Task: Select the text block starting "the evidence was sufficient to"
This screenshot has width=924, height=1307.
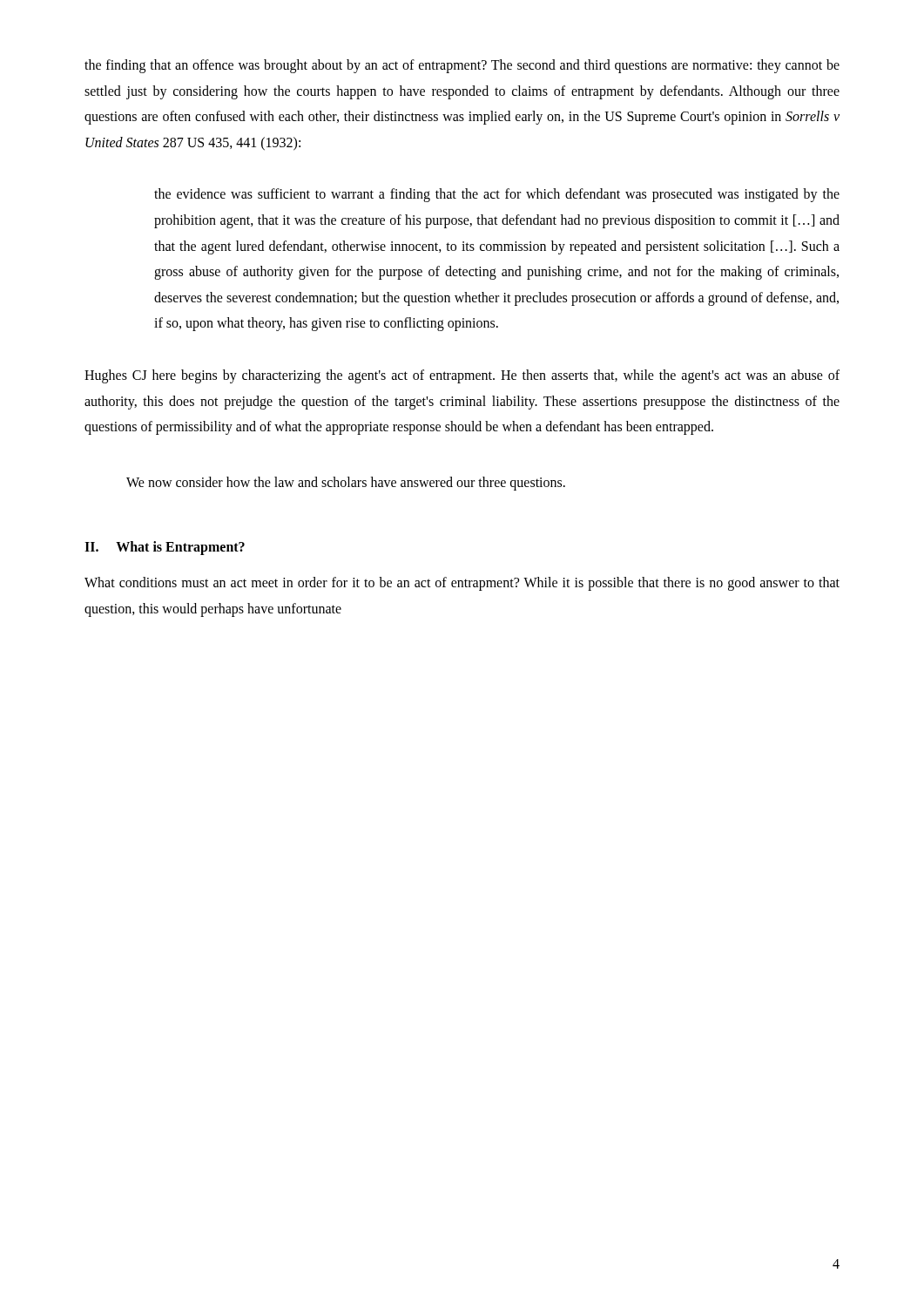Action: [x=497, y=259]
